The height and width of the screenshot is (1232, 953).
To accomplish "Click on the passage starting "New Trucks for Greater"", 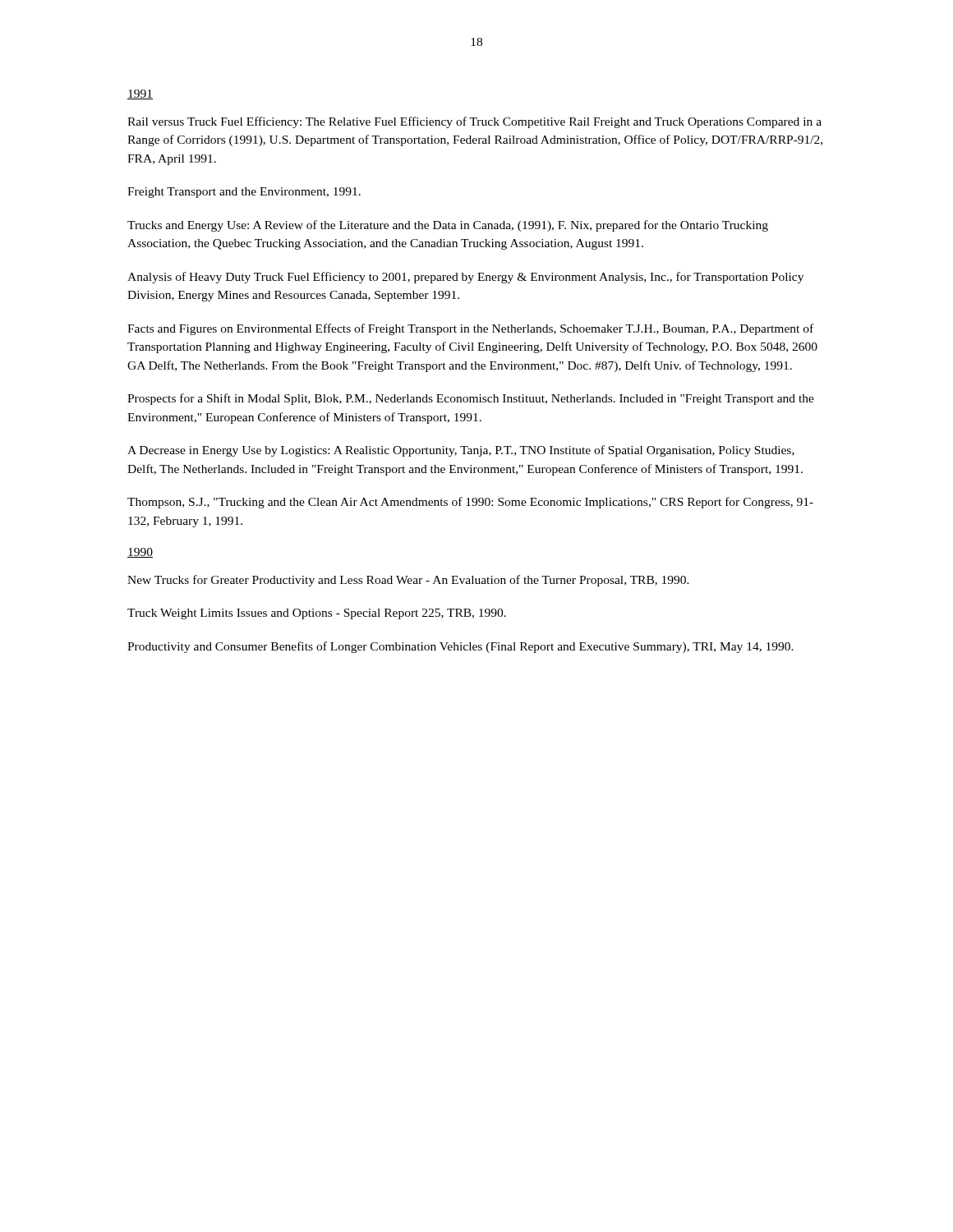I will (x=408, y=579).
